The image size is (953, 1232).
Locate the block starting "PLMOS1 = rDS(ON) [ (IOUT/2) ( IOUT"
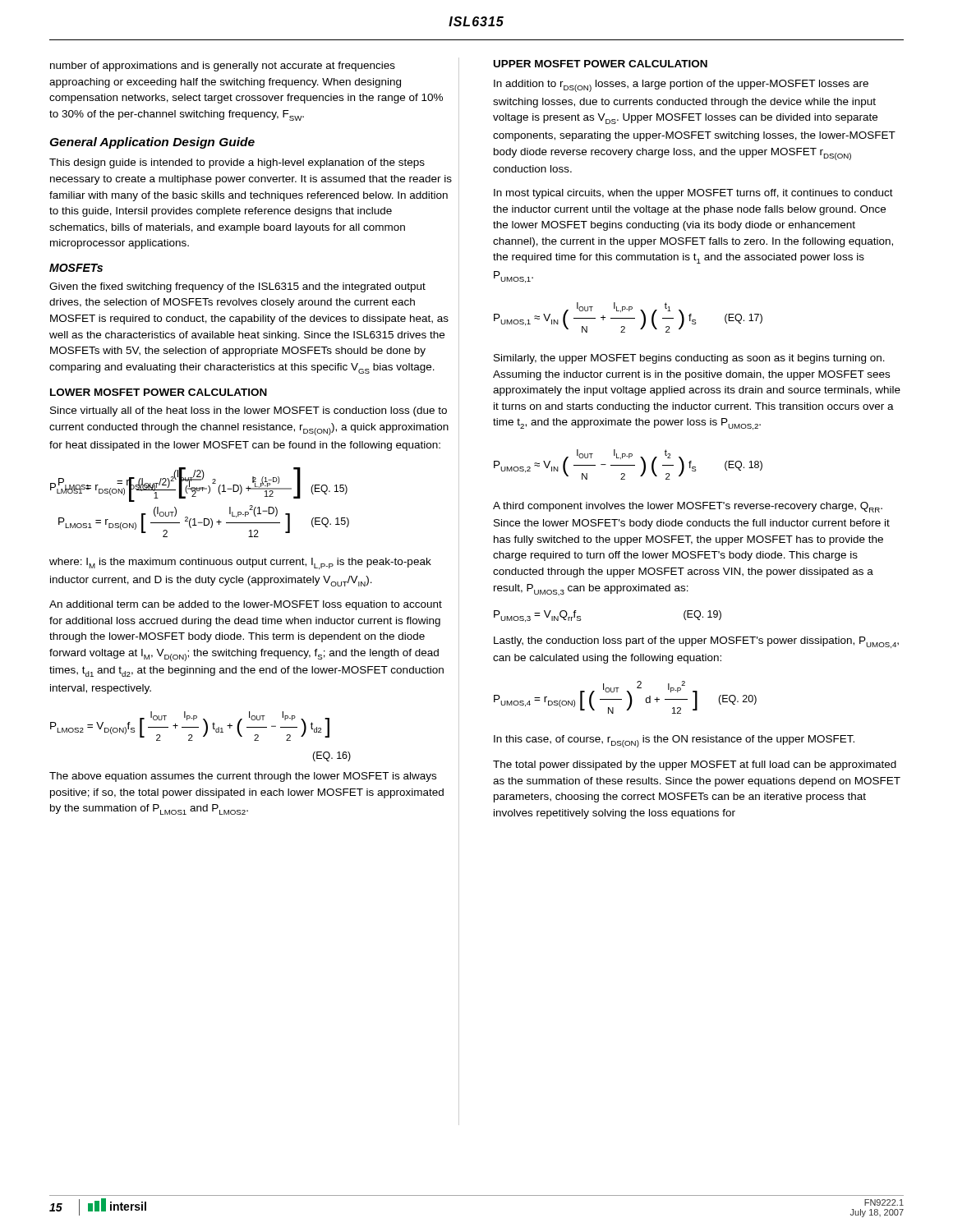click(x=230, y=485)
